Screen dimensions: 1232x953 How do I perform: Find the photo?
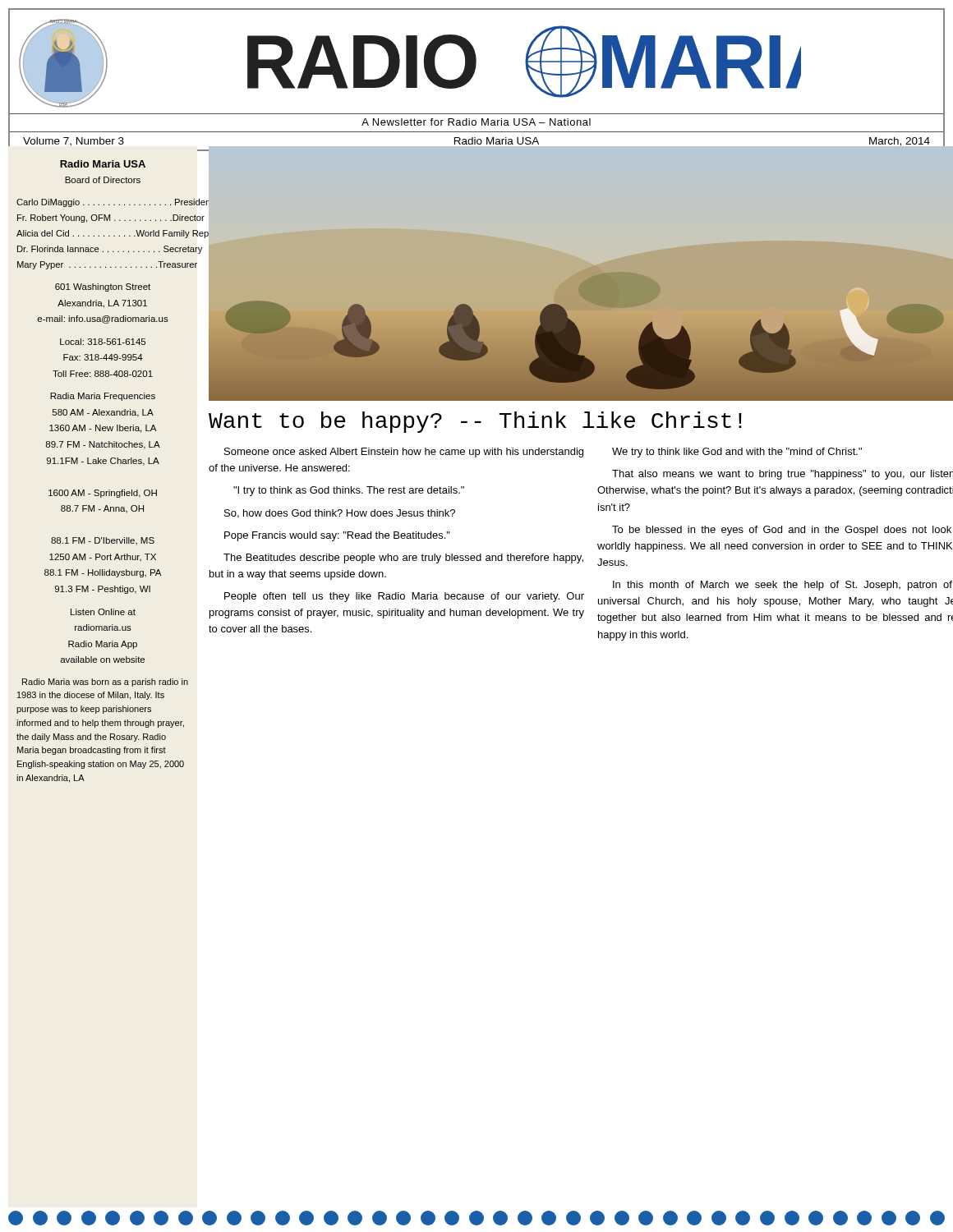581,274
